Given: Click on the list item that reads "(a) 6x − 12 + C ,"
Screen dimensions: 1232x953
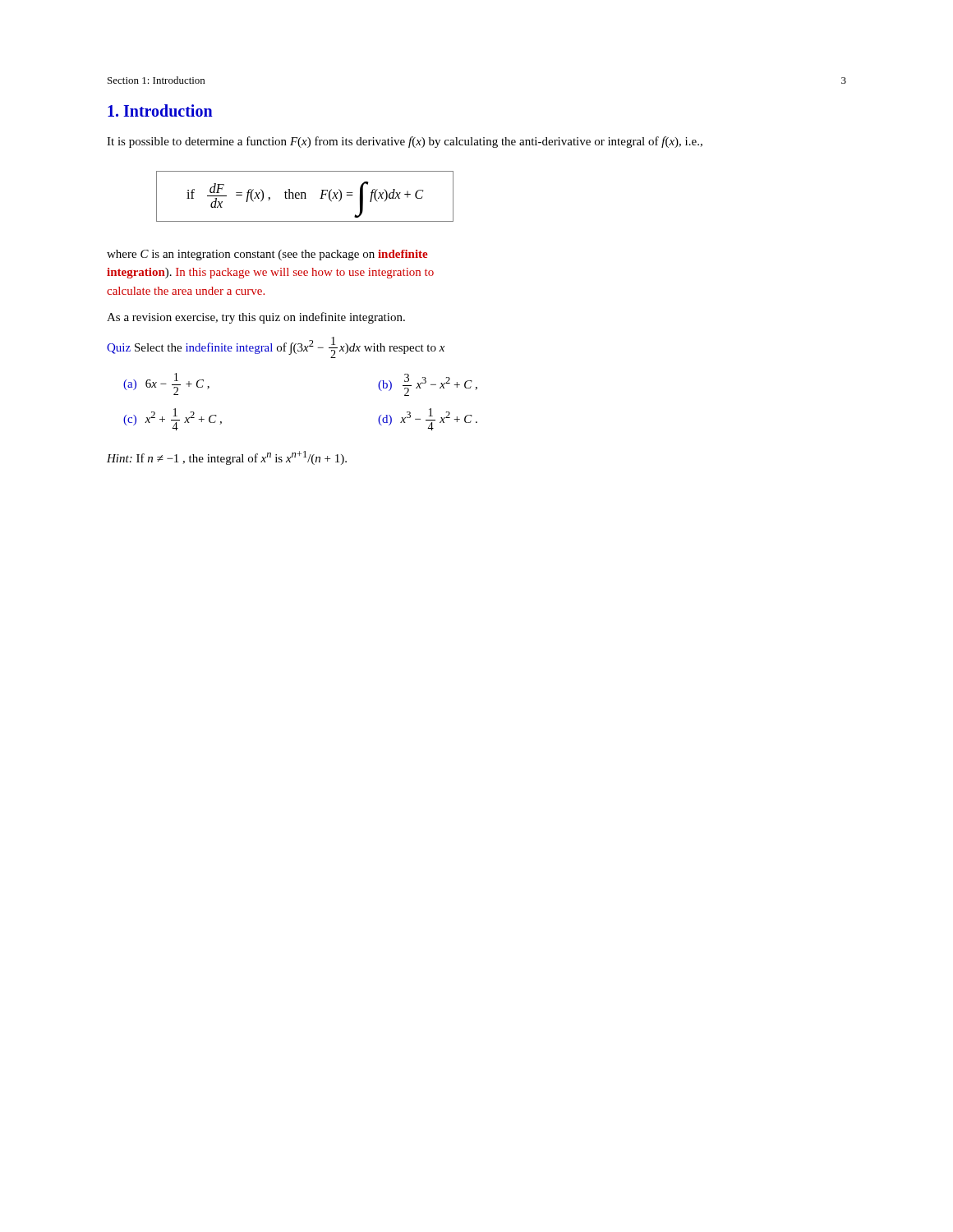Looking at the screenshot, I should (167, 384).
